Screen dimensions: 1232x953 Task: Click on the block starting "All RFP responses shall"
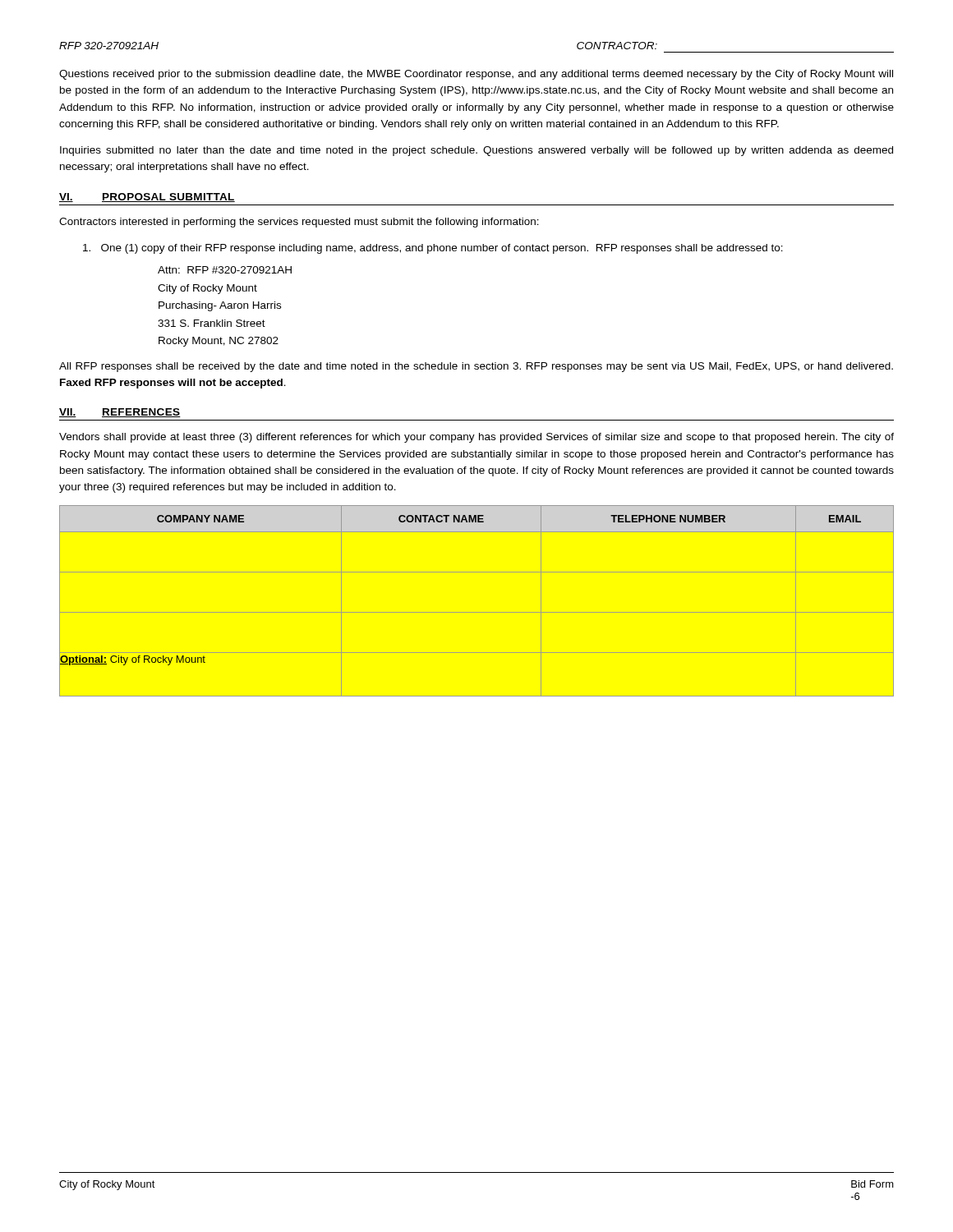click(x=476, y=374)
